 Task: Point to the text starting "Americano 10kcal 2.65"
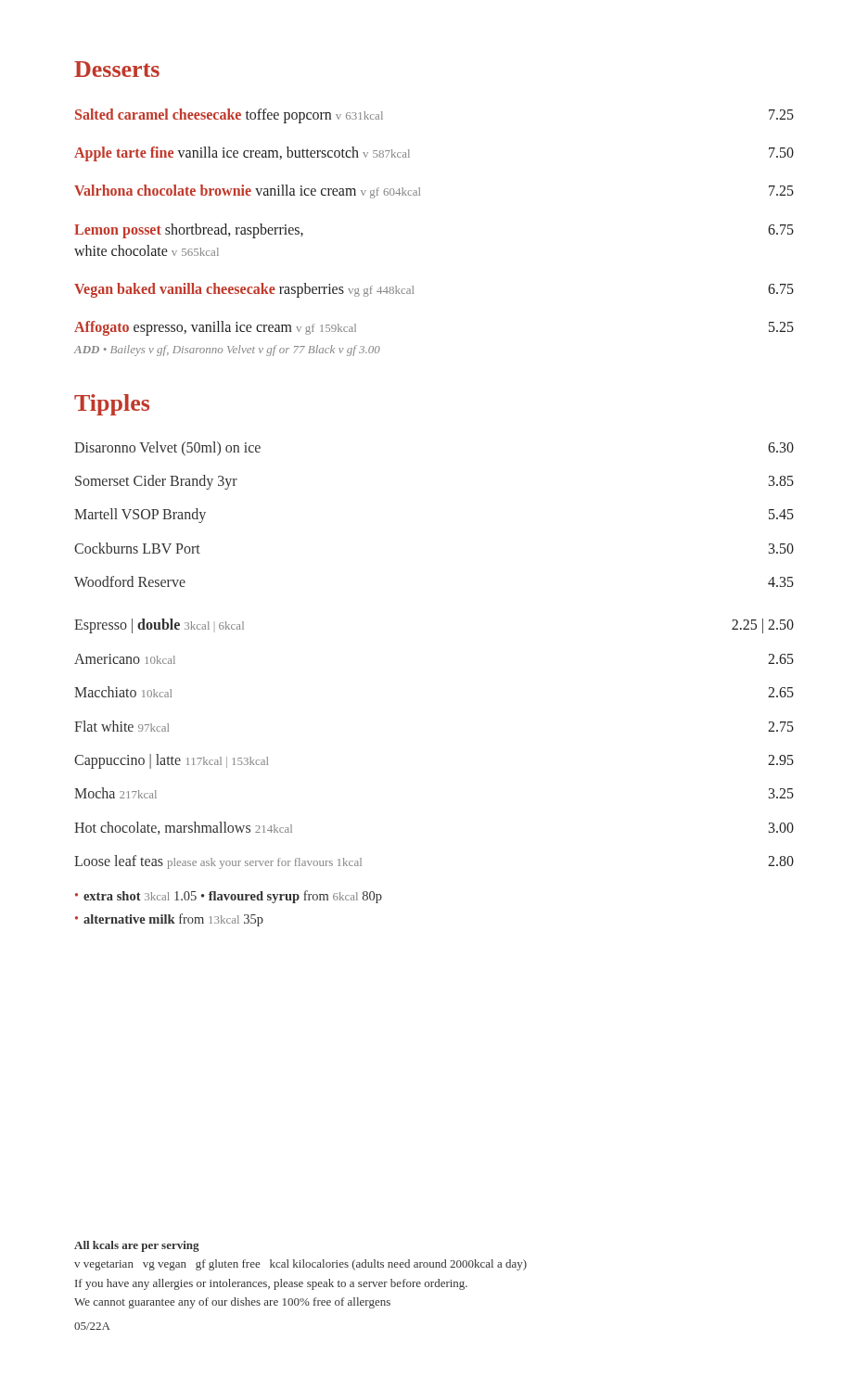124,659
